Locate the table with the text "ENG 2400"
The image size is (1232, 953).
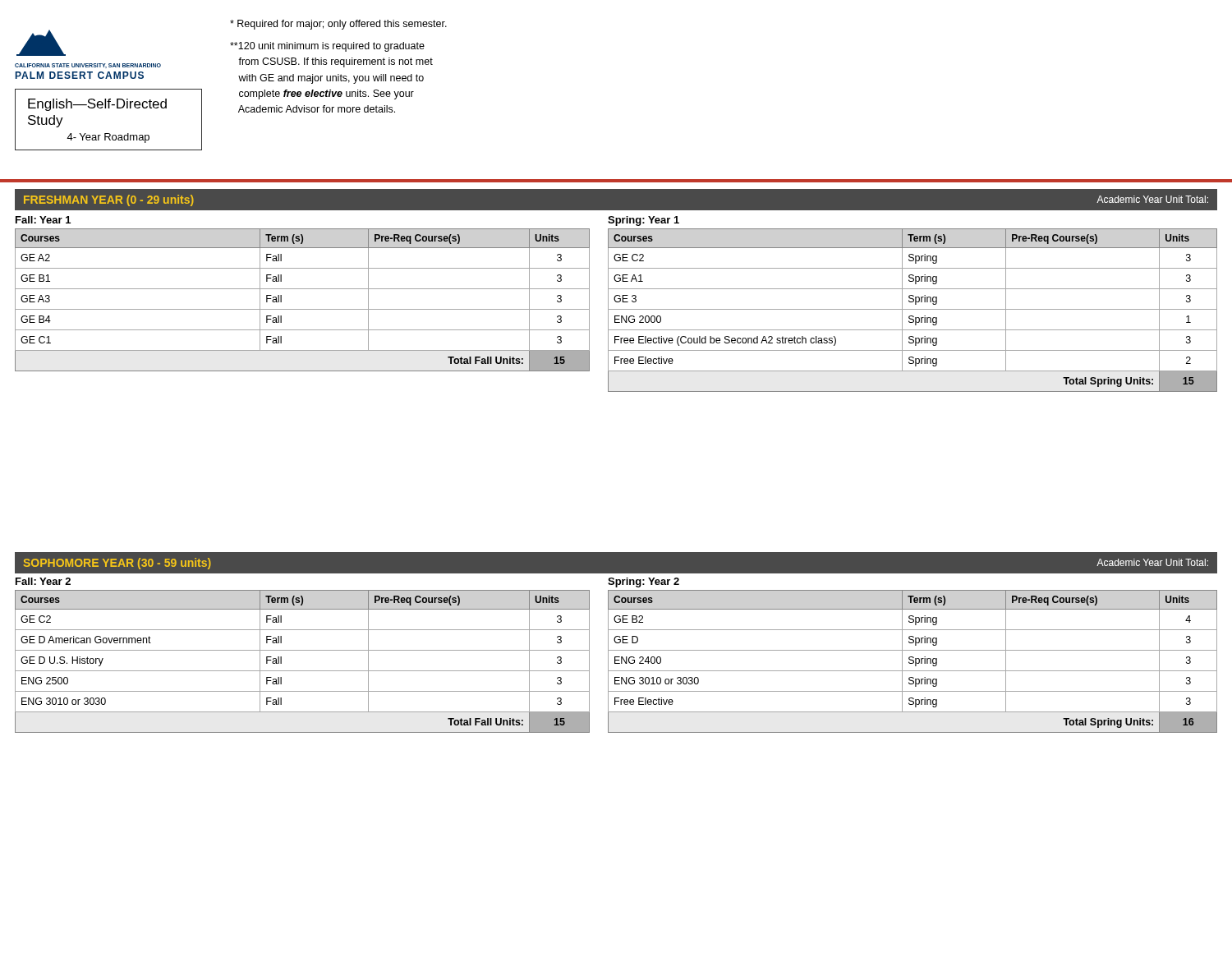(912, 661)
